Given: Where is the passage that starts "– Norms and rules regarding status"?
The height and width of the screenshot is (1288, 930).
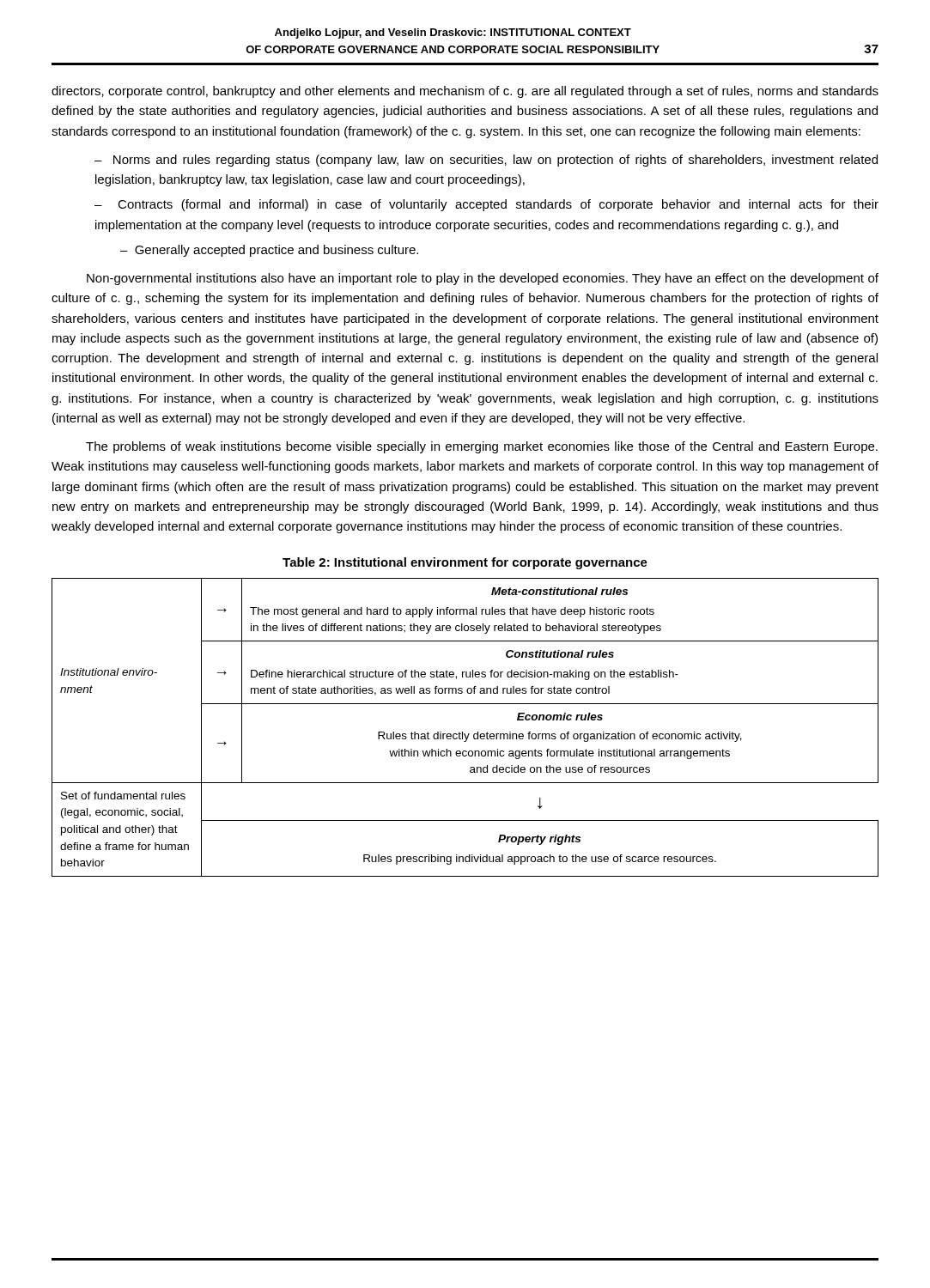Looking at the screenshot, I should 486,169.
